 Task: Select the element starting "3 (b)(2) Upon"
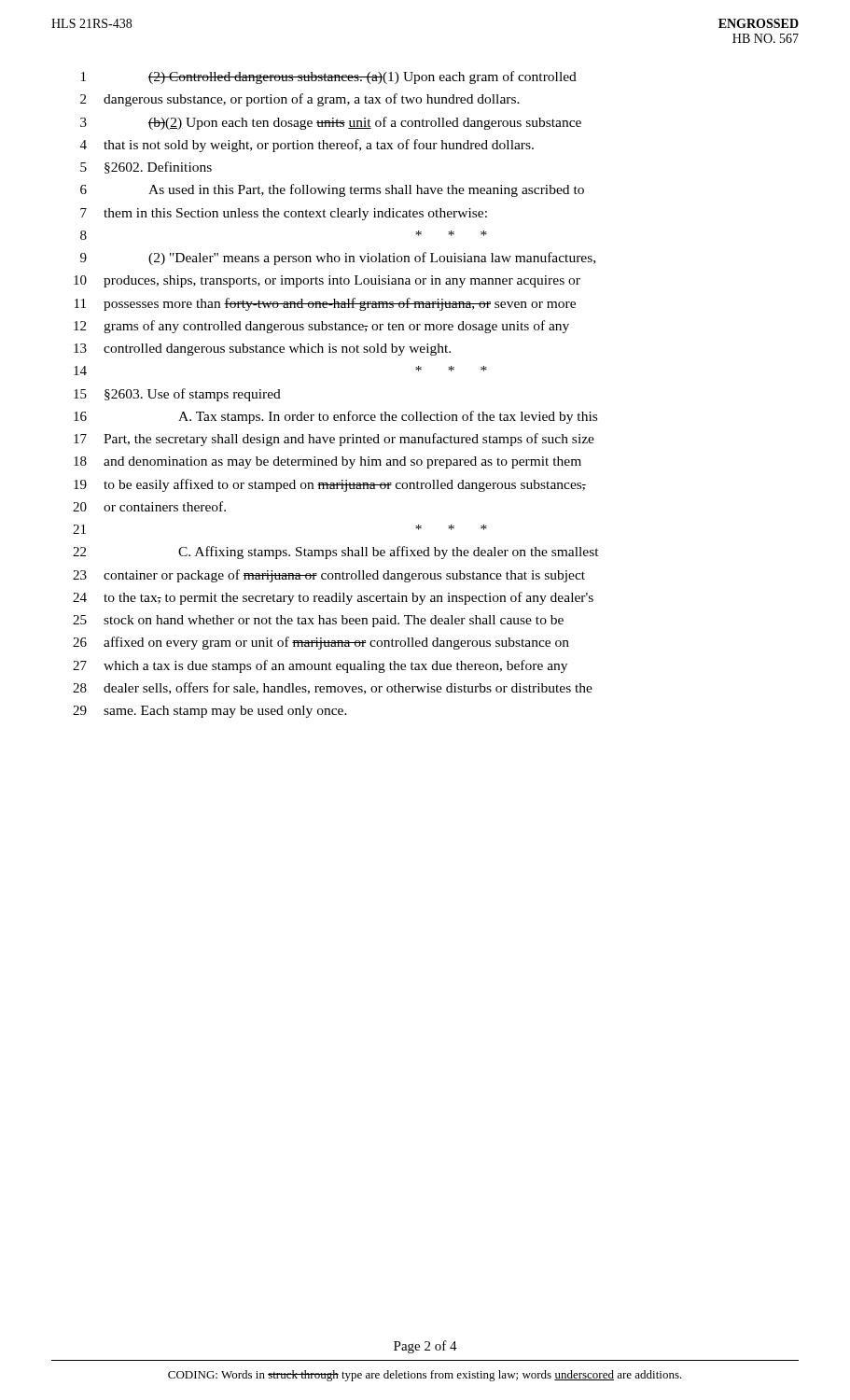coord(425,122)
